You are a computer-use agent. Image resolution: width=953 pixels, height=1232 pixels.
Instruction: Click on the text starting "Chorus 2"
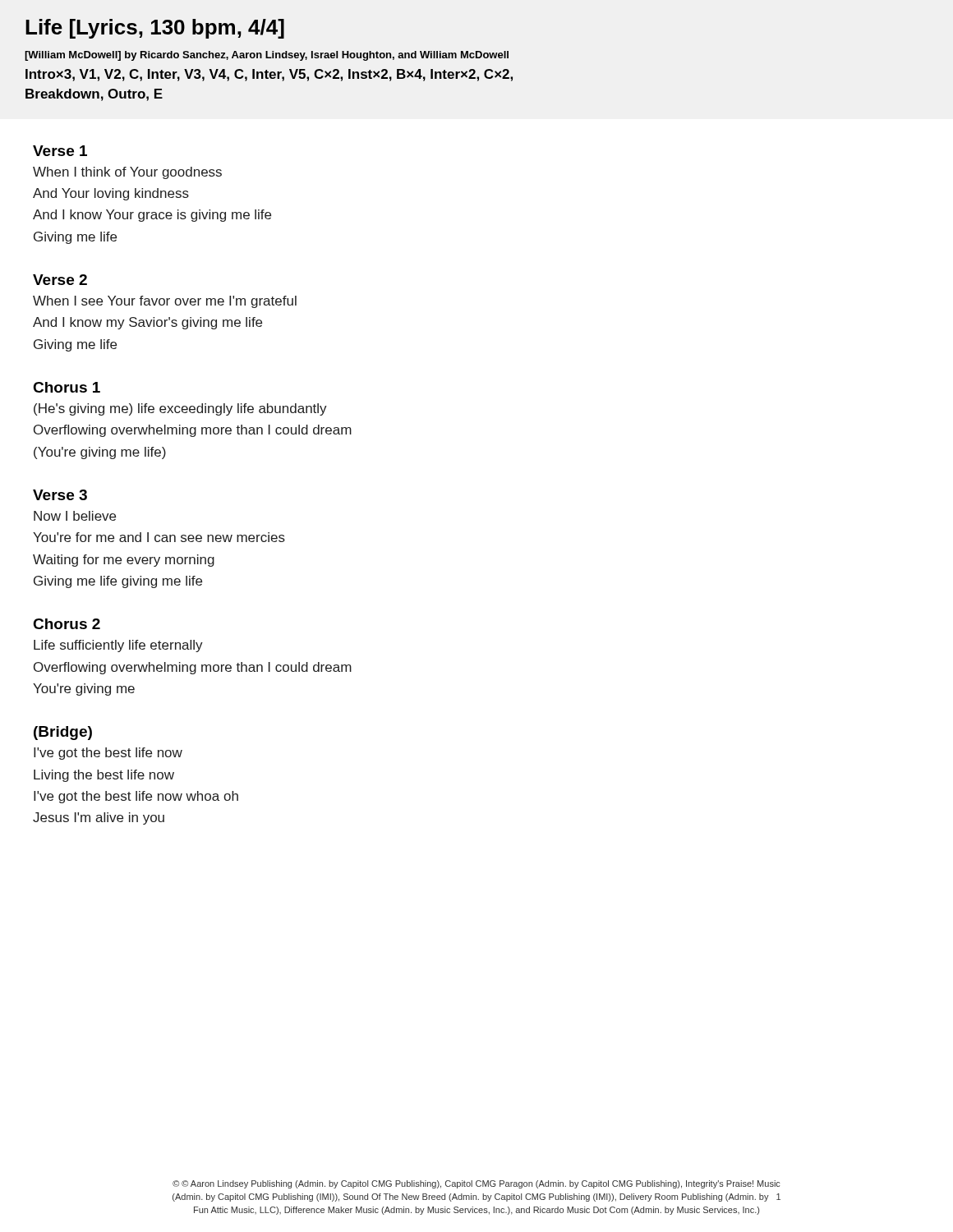coord(67,624)
